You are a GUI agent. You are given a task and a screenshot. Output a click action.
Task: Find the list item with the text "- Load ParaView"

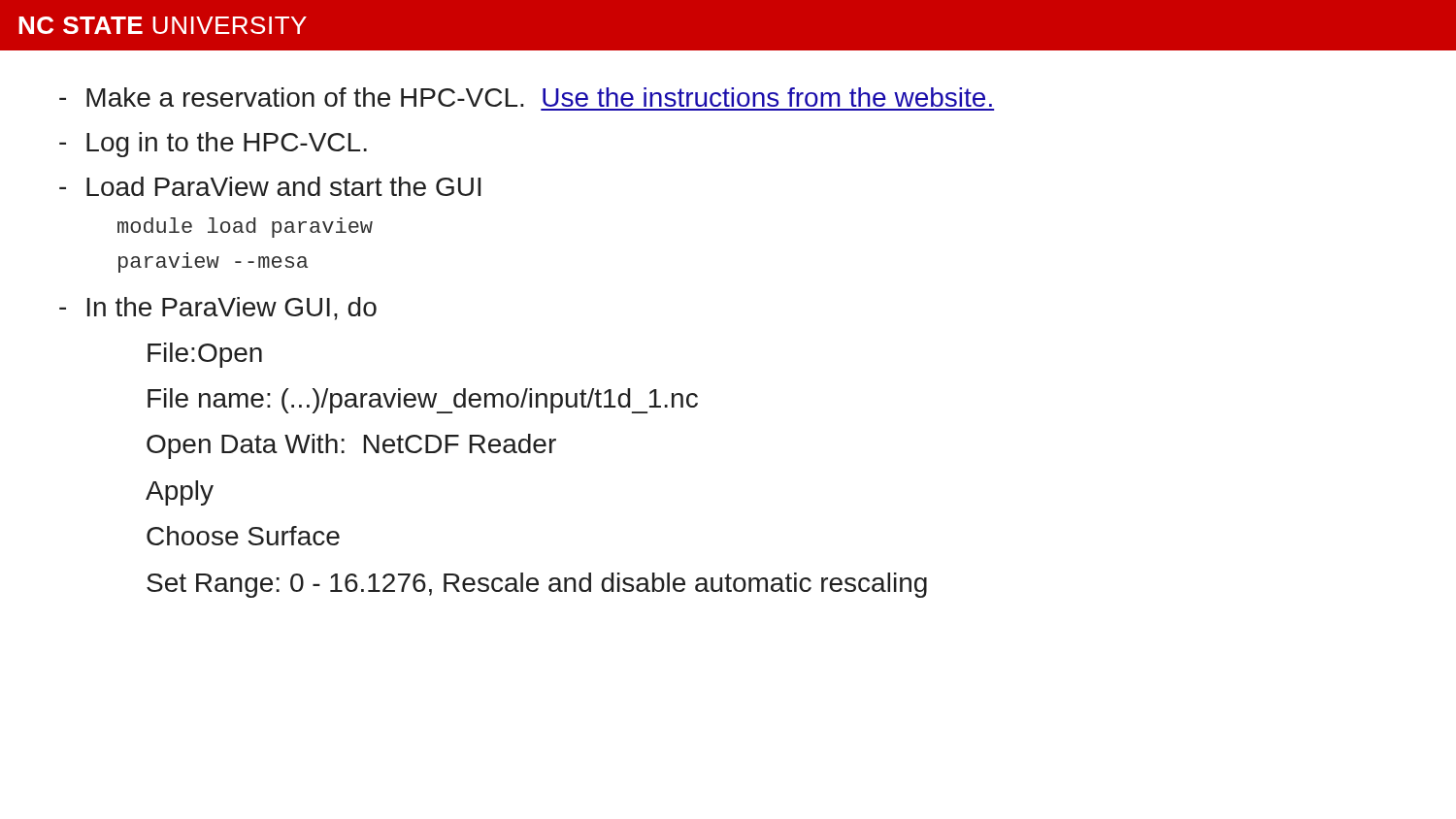(271, 187)
